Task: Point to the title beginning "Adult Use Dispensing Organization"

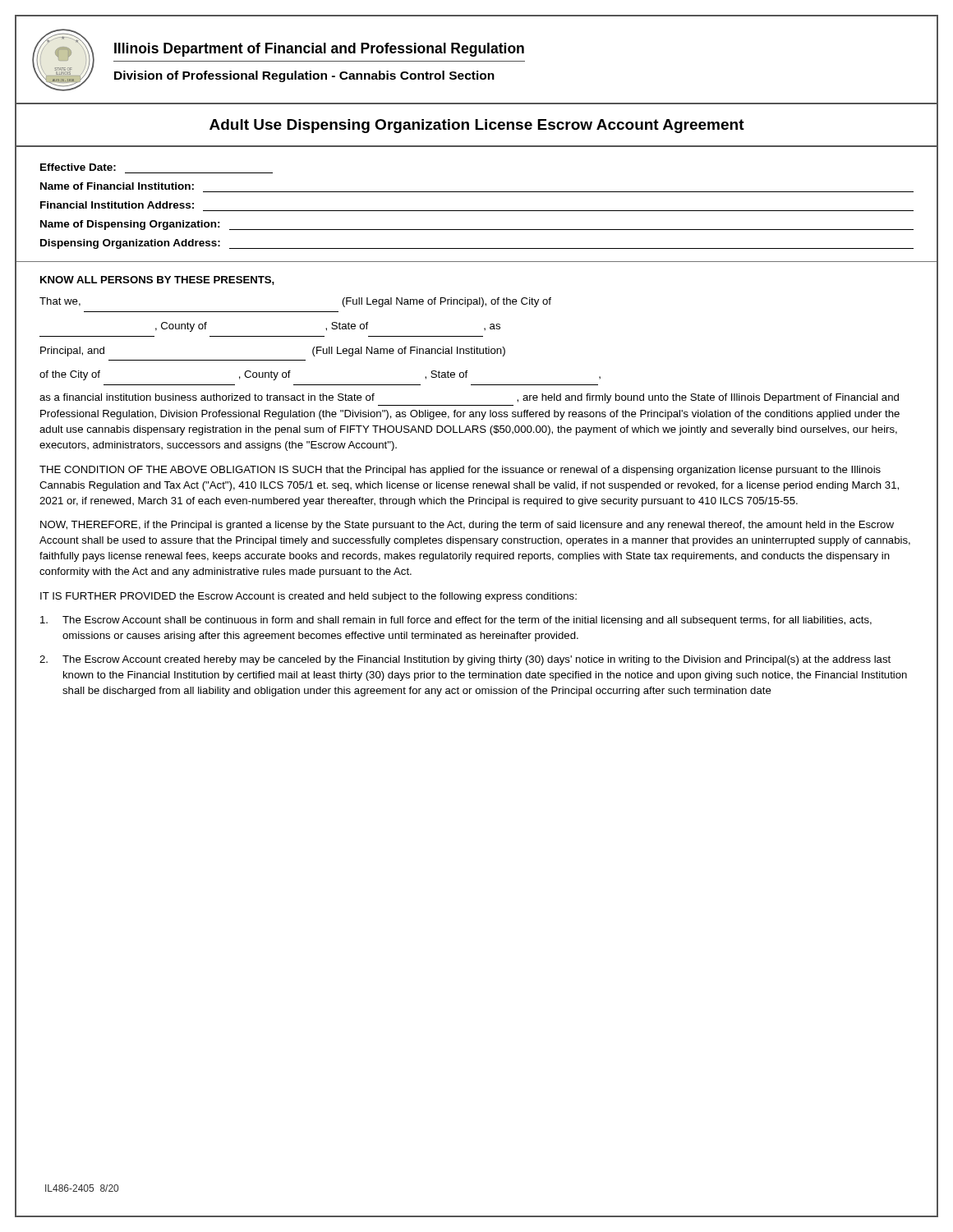Action: pyautogui.click(x=476, y=124)
